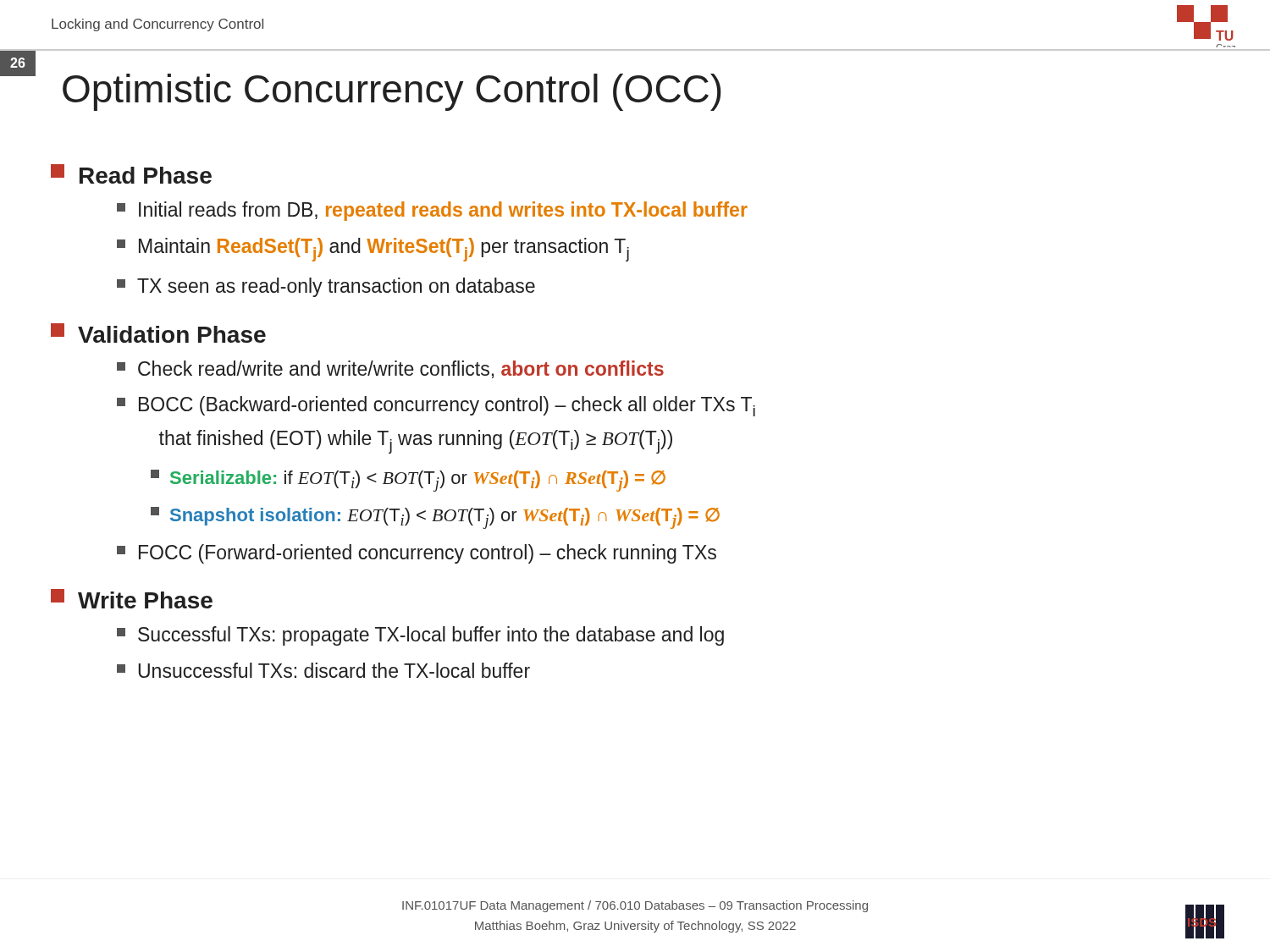Click the passage that begins "Maintain ReadSet(Tj) and WriteSet(Tj) per transaction"

373,248
